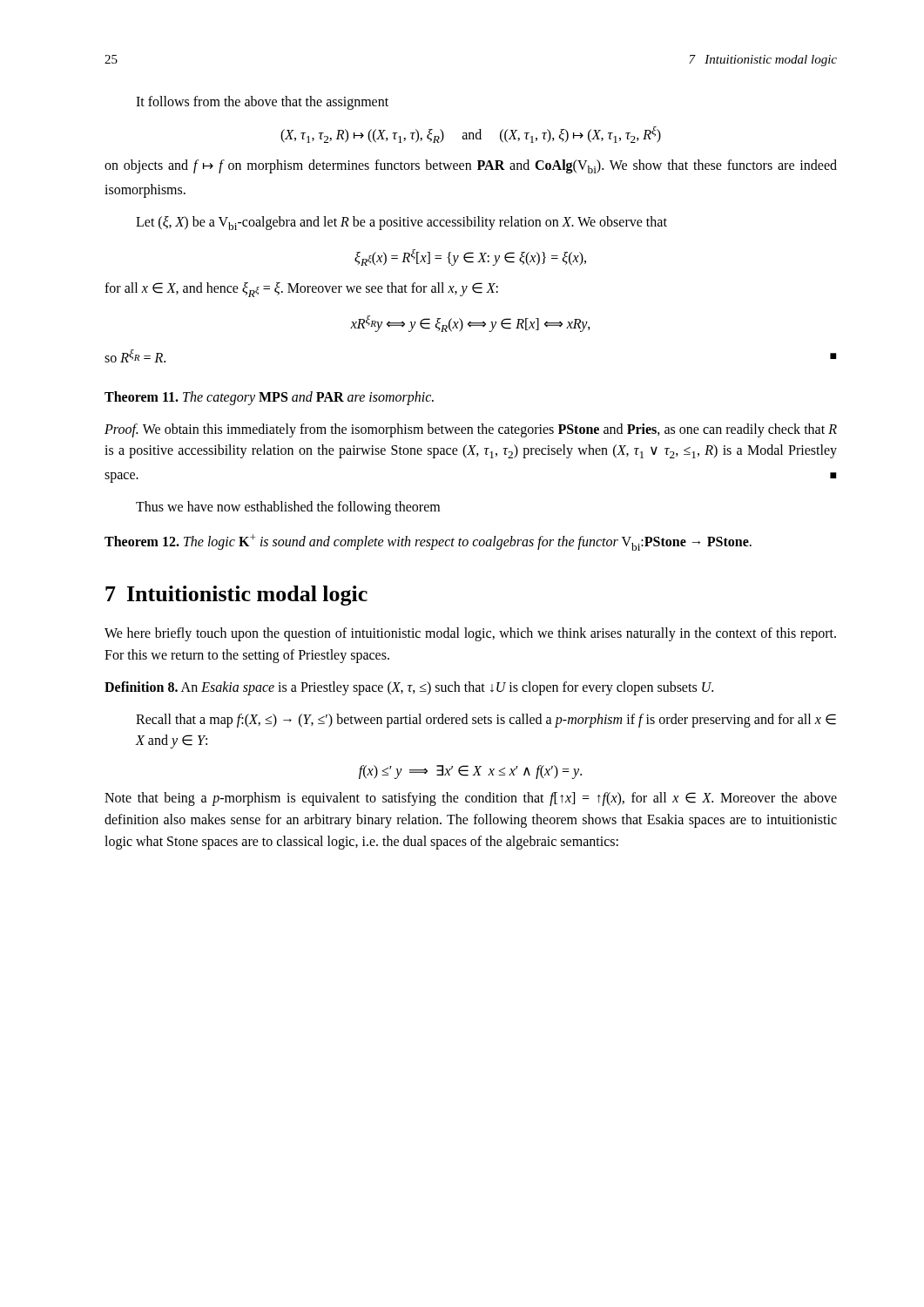The image size is (924, 1307).
Task: Locate the passage starting "Proof. We obtain"
Action: point(471,452)
